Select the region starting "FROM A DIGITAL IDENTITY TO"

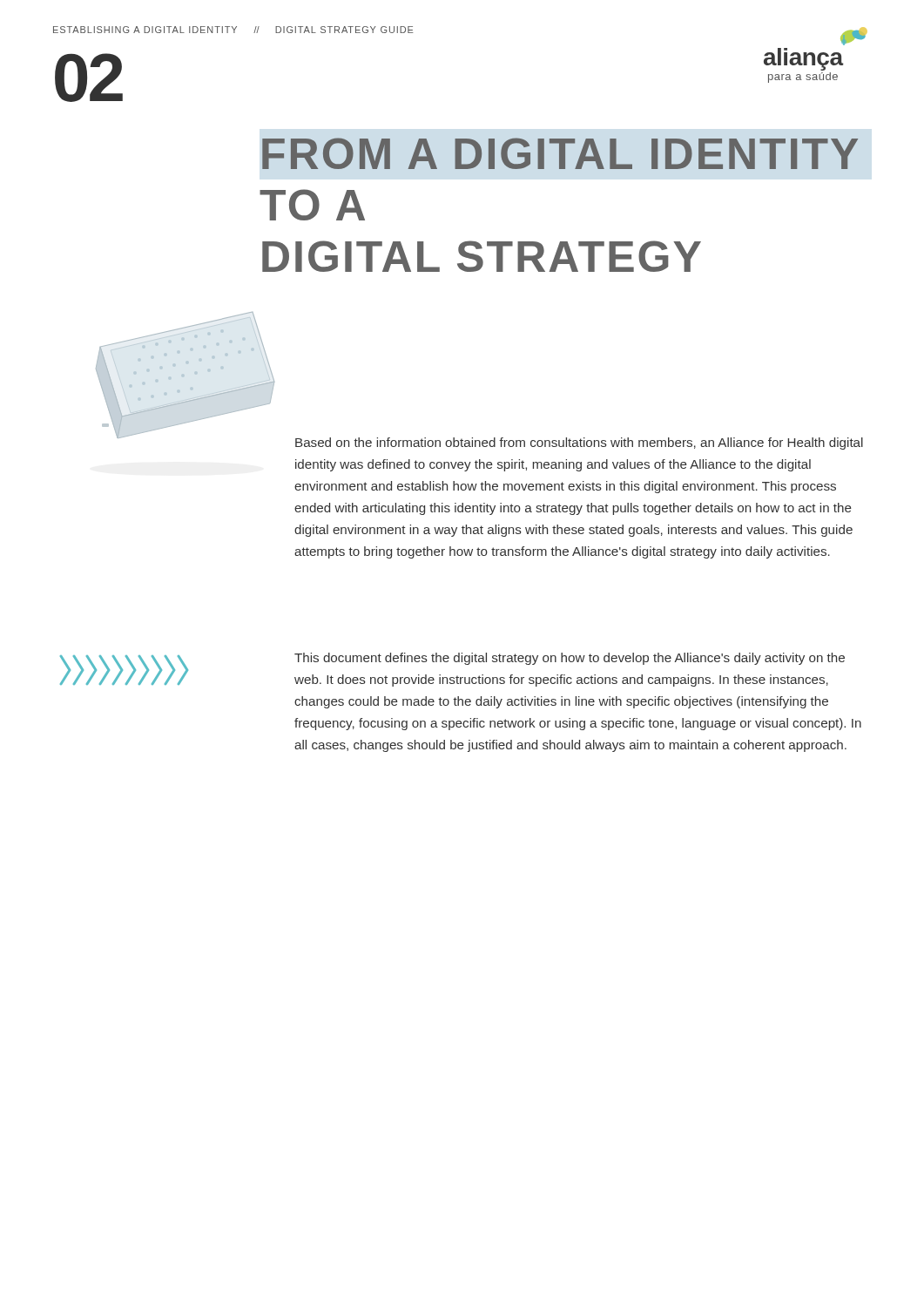(x=560, y=153)
